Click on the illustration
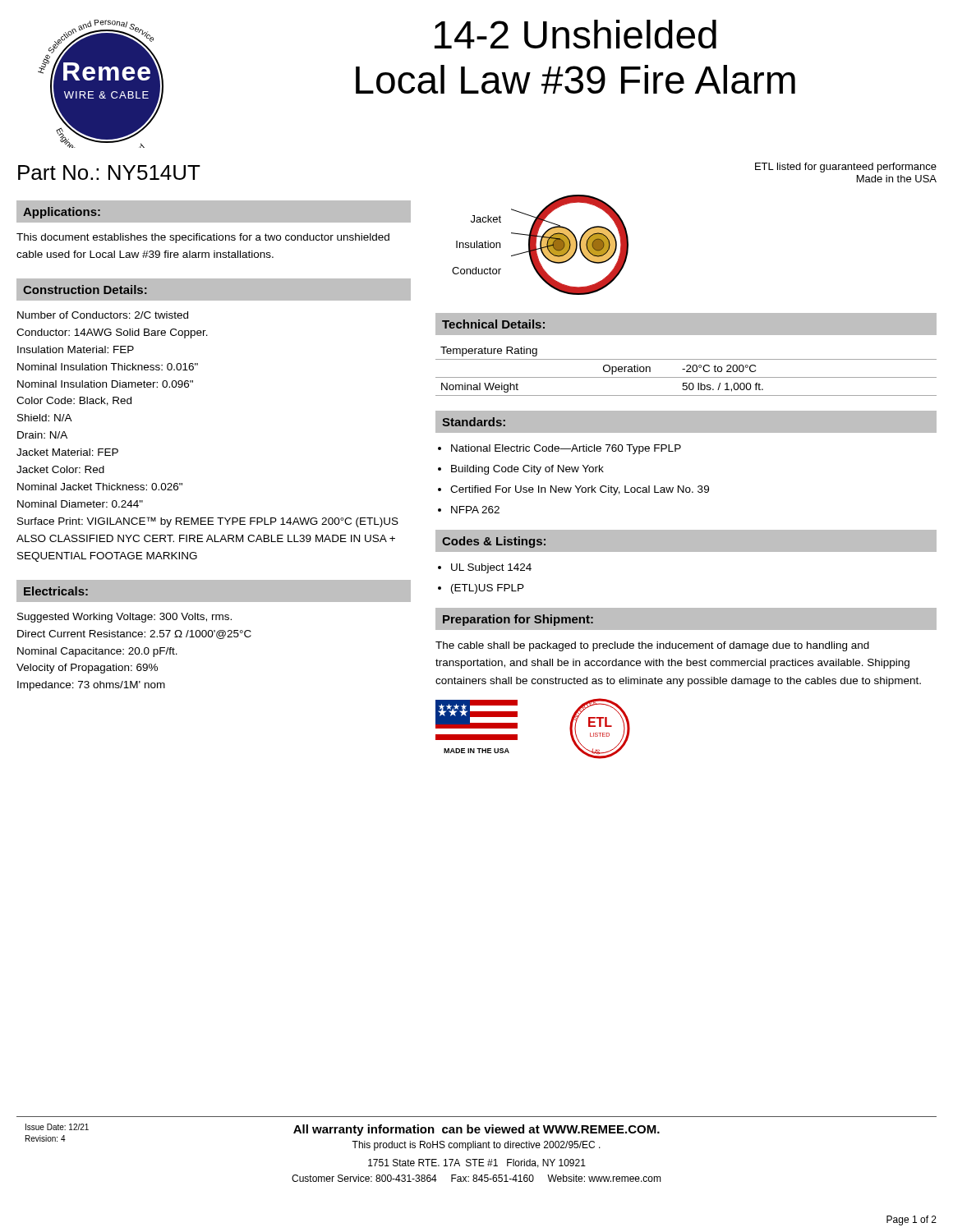This screenshot has height=1232, width=953. tap(686, 245)
